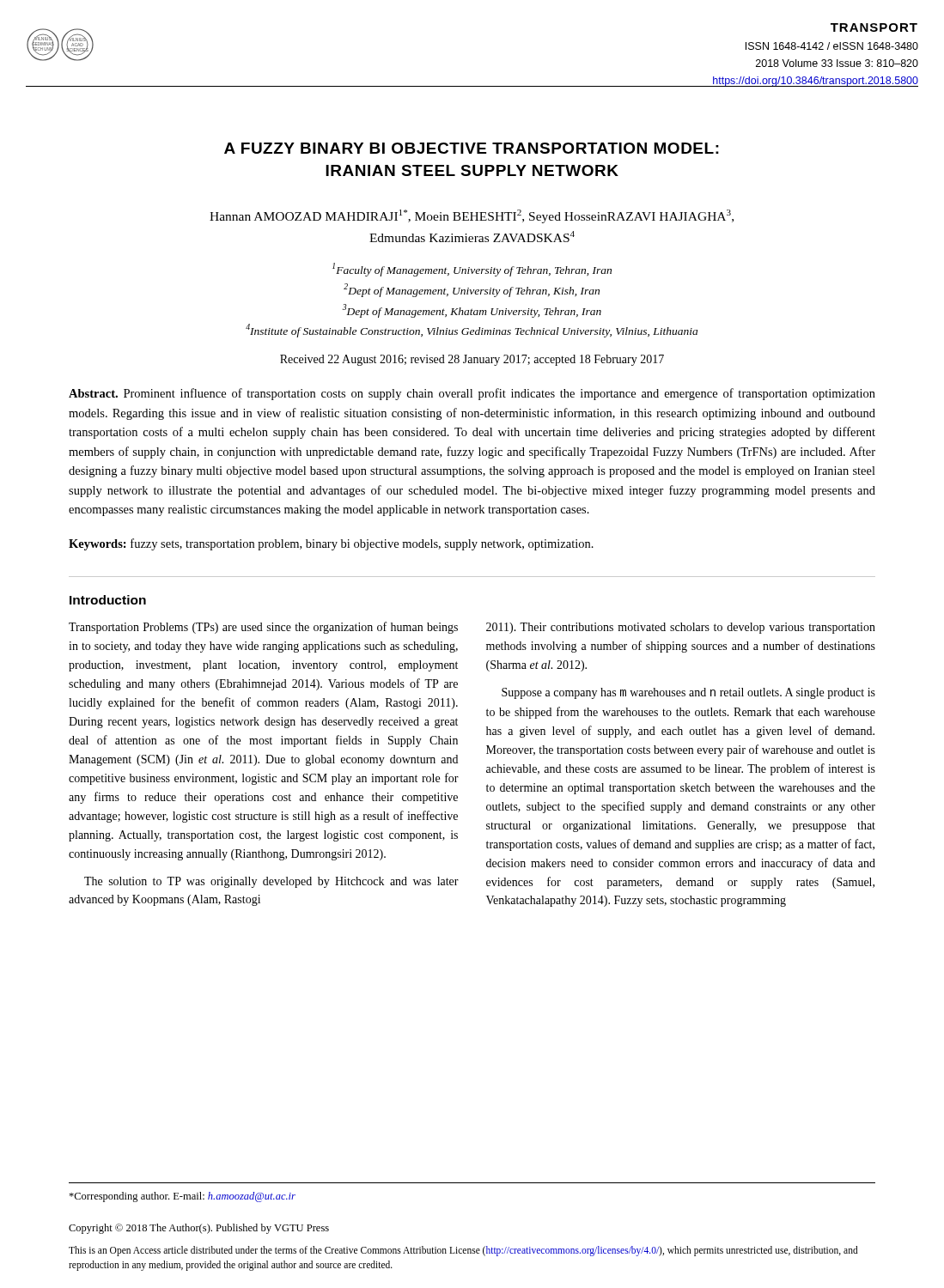
Task: Point to the block beginning "This is an Open Access article"
Action: 463,1257
